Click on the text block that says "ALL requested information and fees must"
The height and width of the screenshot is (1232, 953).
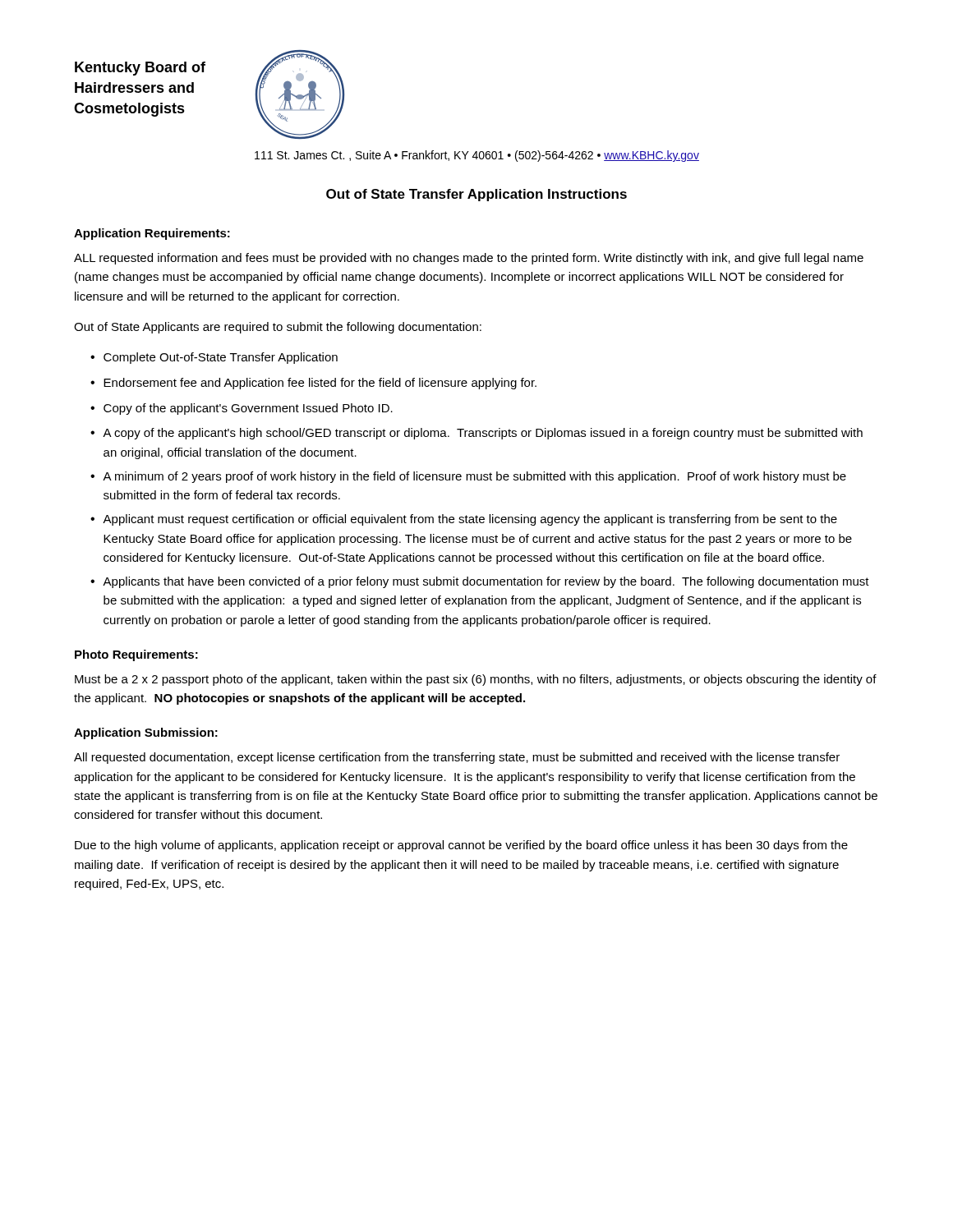[x=469, y=277]
